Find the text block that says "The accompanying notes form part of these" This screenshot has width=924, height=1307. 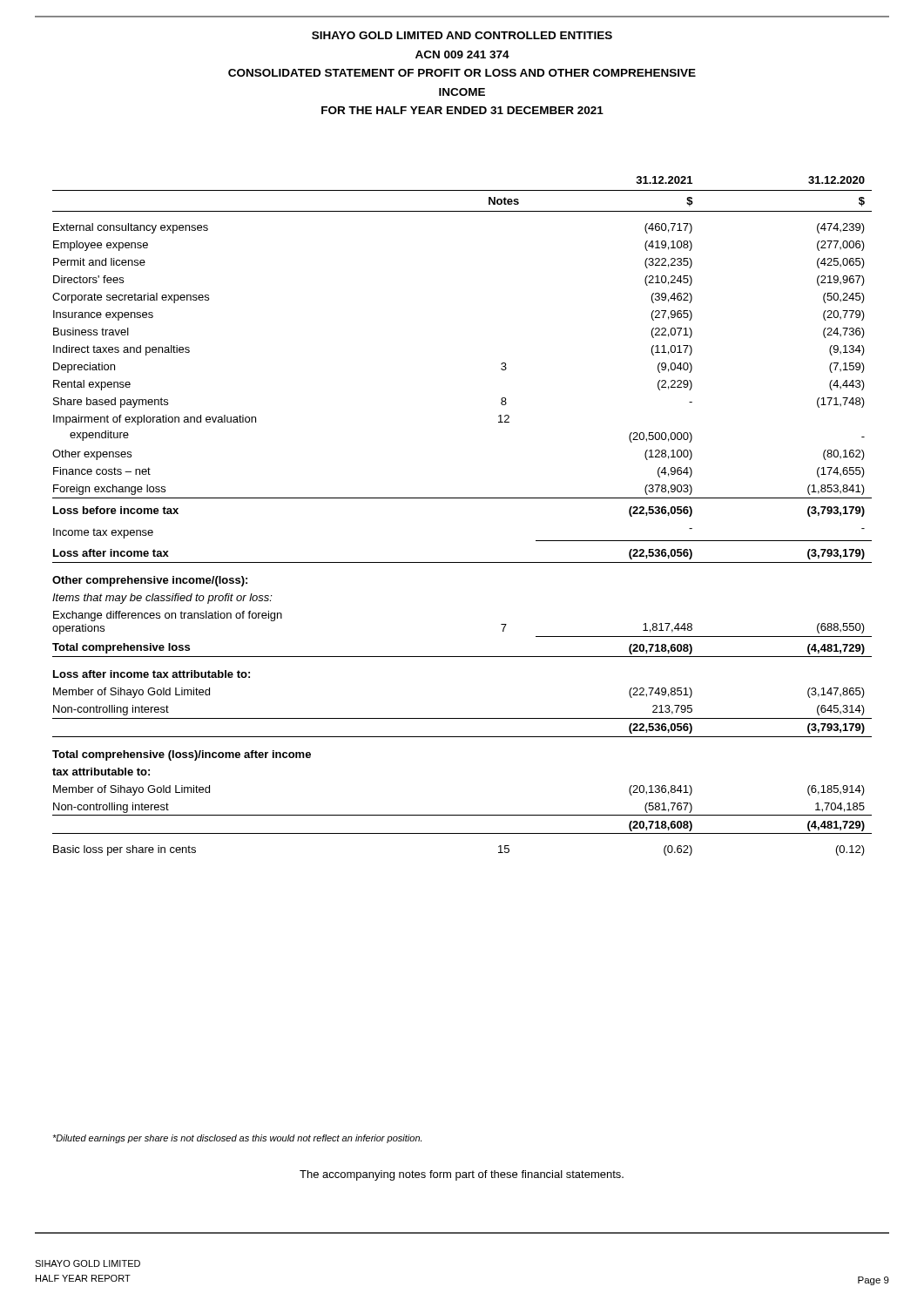[x=462, y=1174]
